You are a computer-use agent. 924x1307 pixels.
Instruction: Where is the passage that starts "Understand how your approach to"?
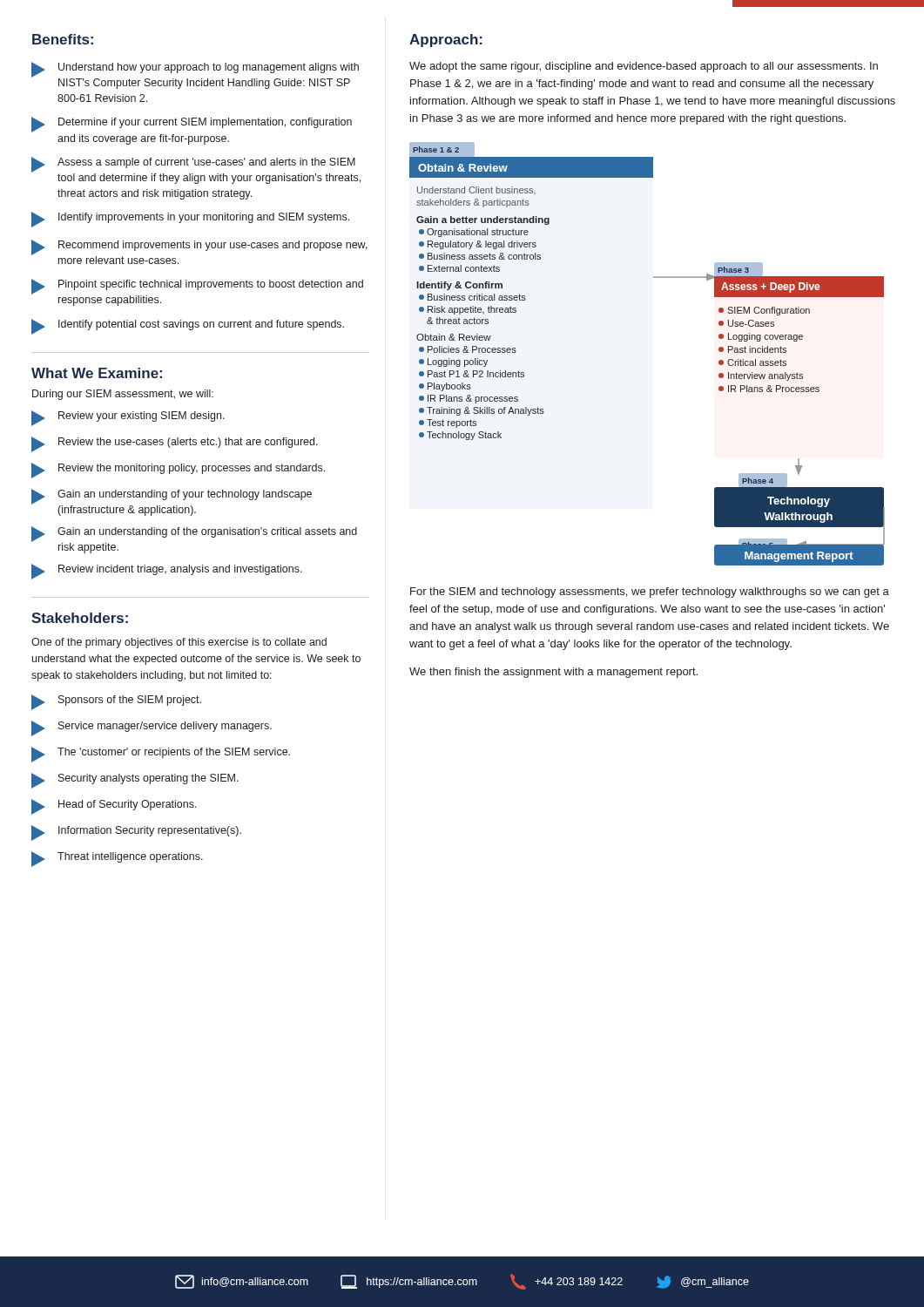(x=200, y=83)
